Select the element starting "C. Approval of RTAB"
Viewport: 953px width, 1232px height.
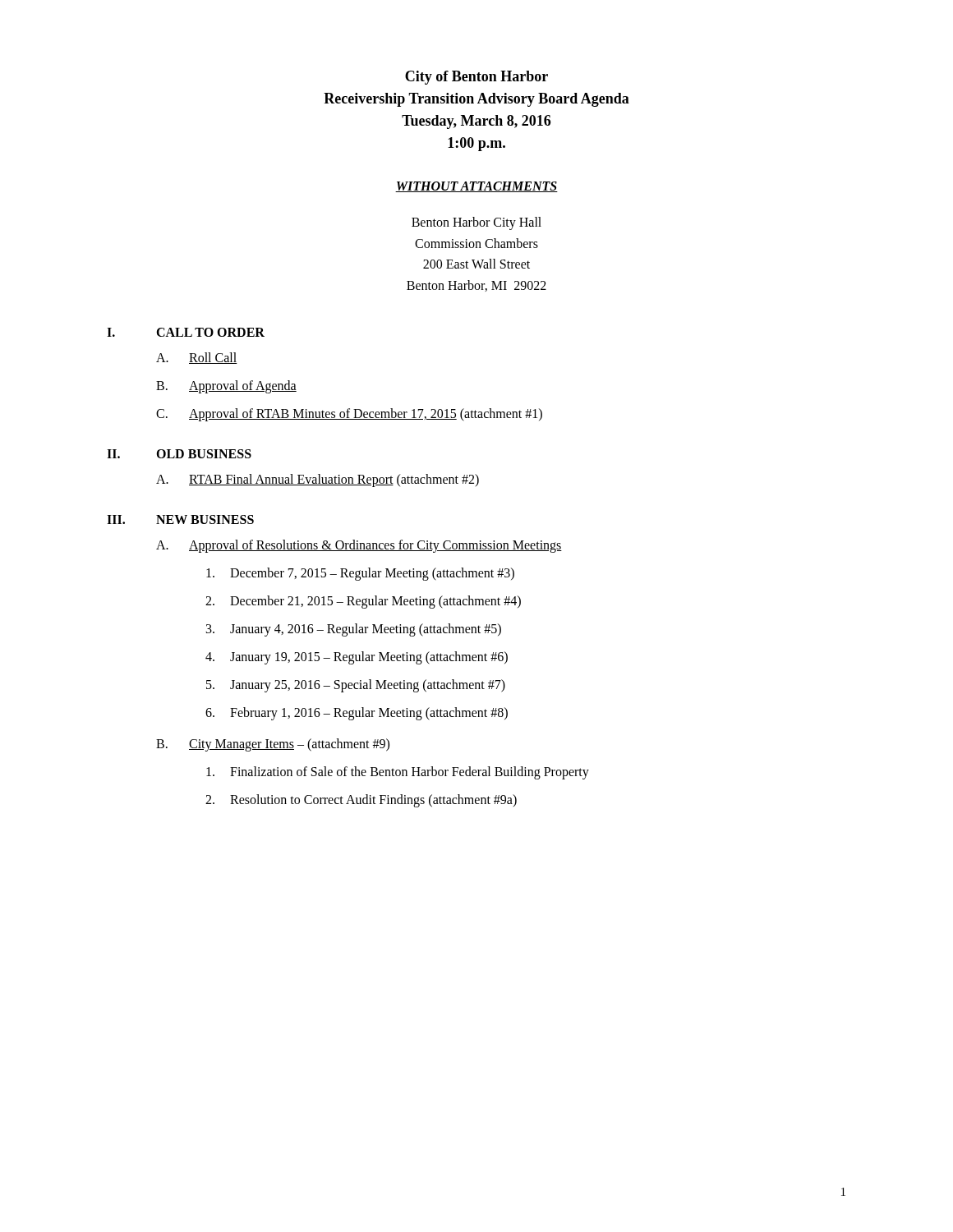[501, 414]
